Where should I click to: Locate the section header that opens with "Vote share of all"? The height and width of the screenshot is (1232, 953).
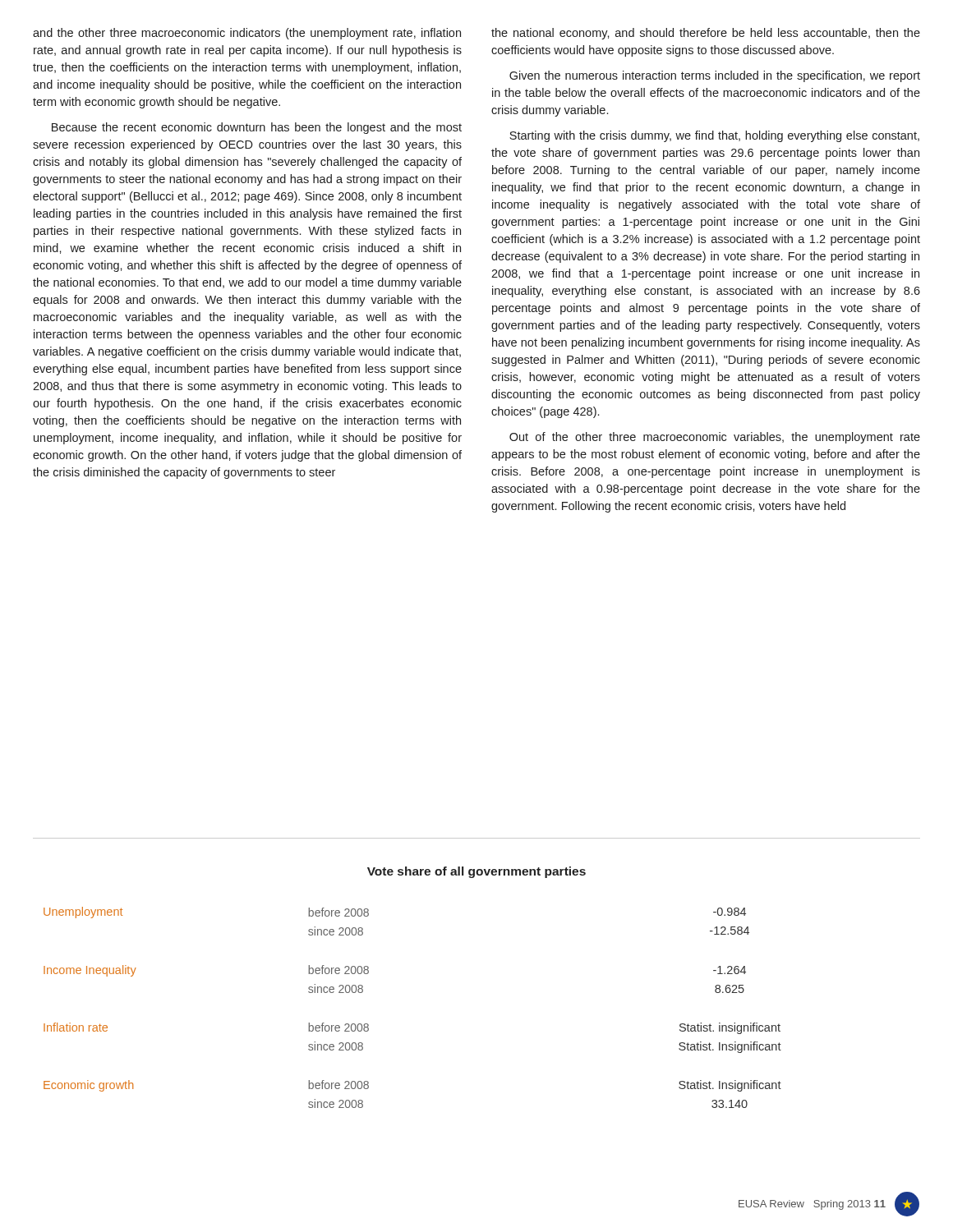pos(476,871)
